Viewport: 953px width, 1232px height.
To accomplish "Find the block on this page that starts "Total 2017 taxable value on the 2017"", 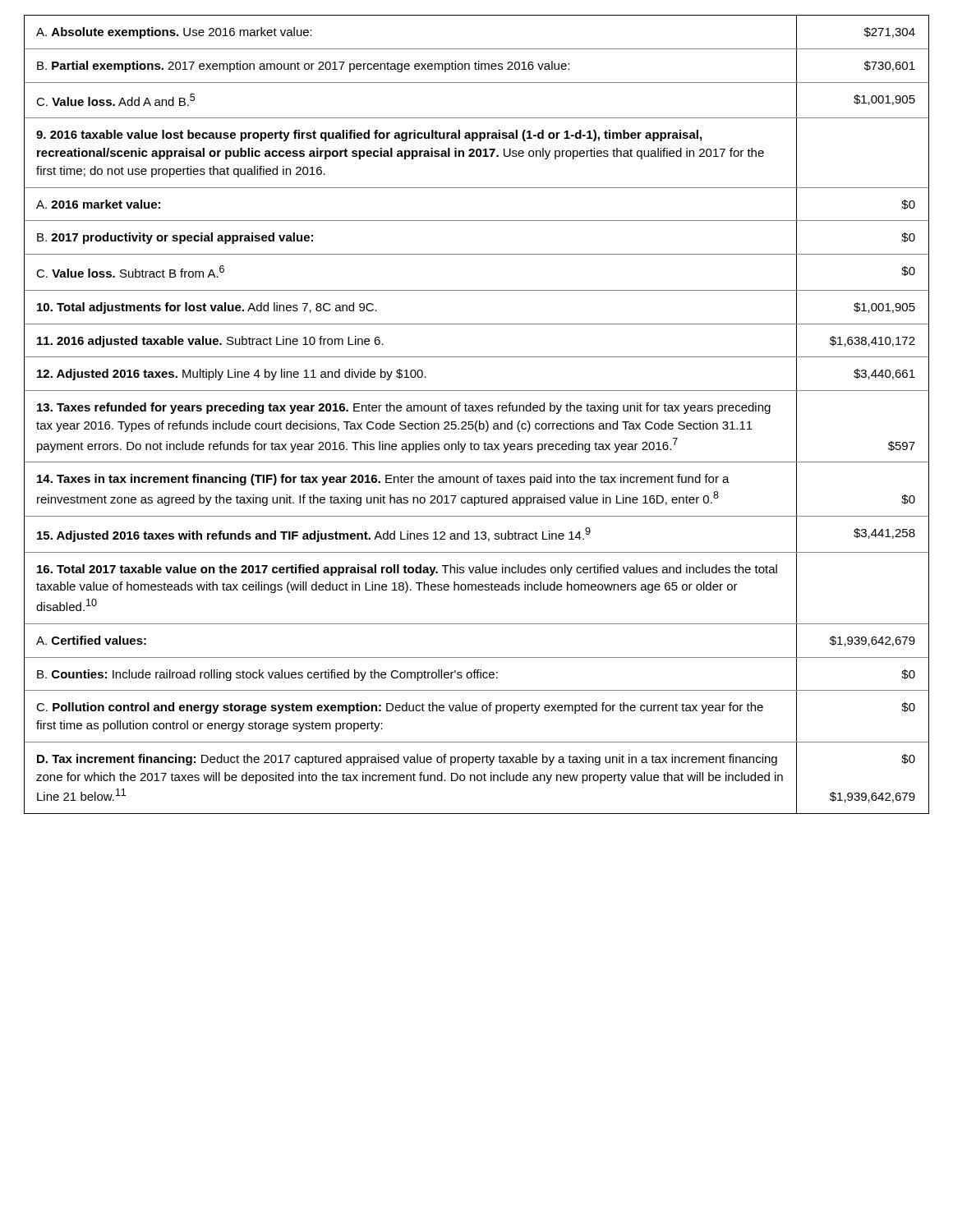I will 476,588.
